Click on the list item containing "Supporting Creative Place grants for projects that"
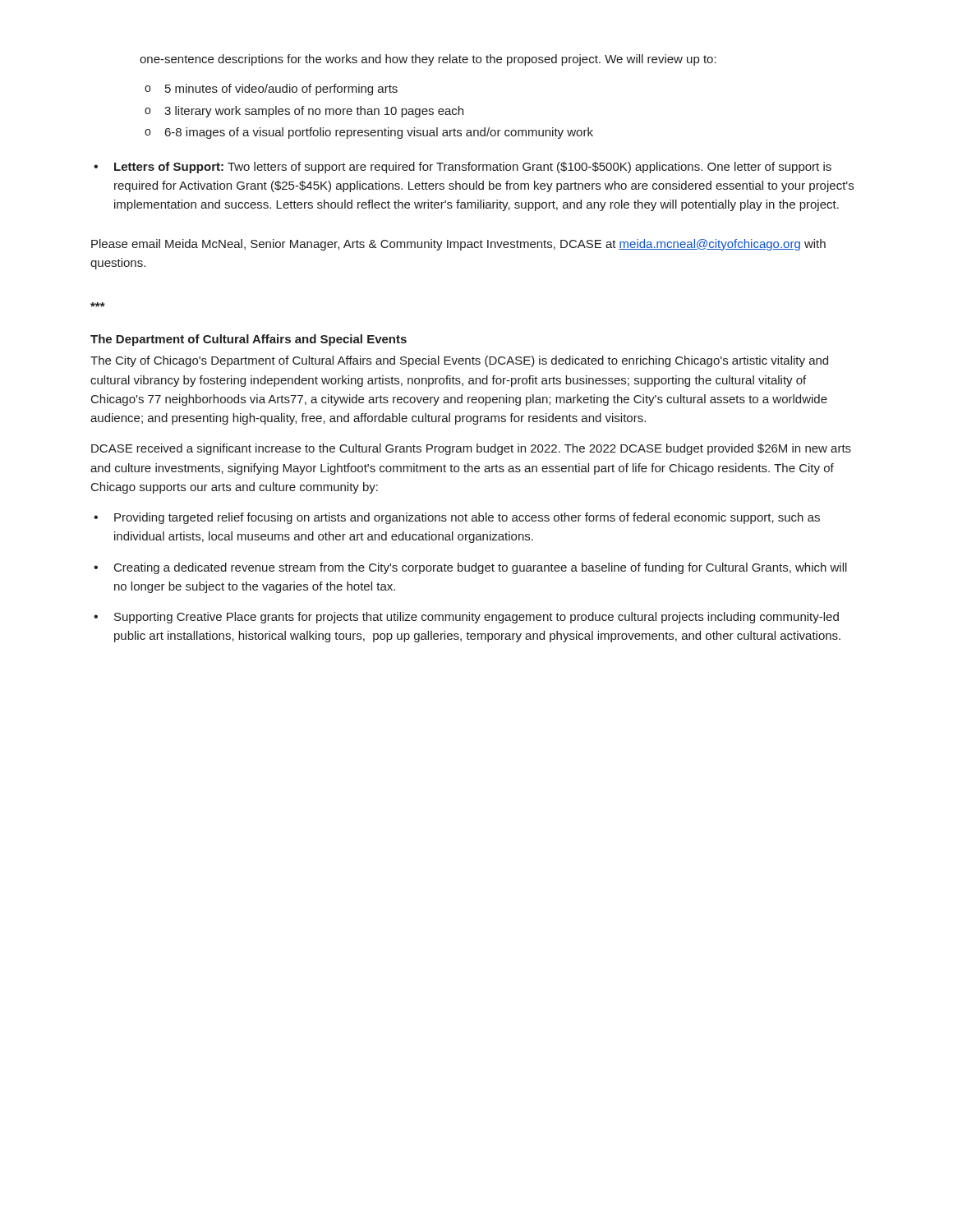 [x=477, y=626]
